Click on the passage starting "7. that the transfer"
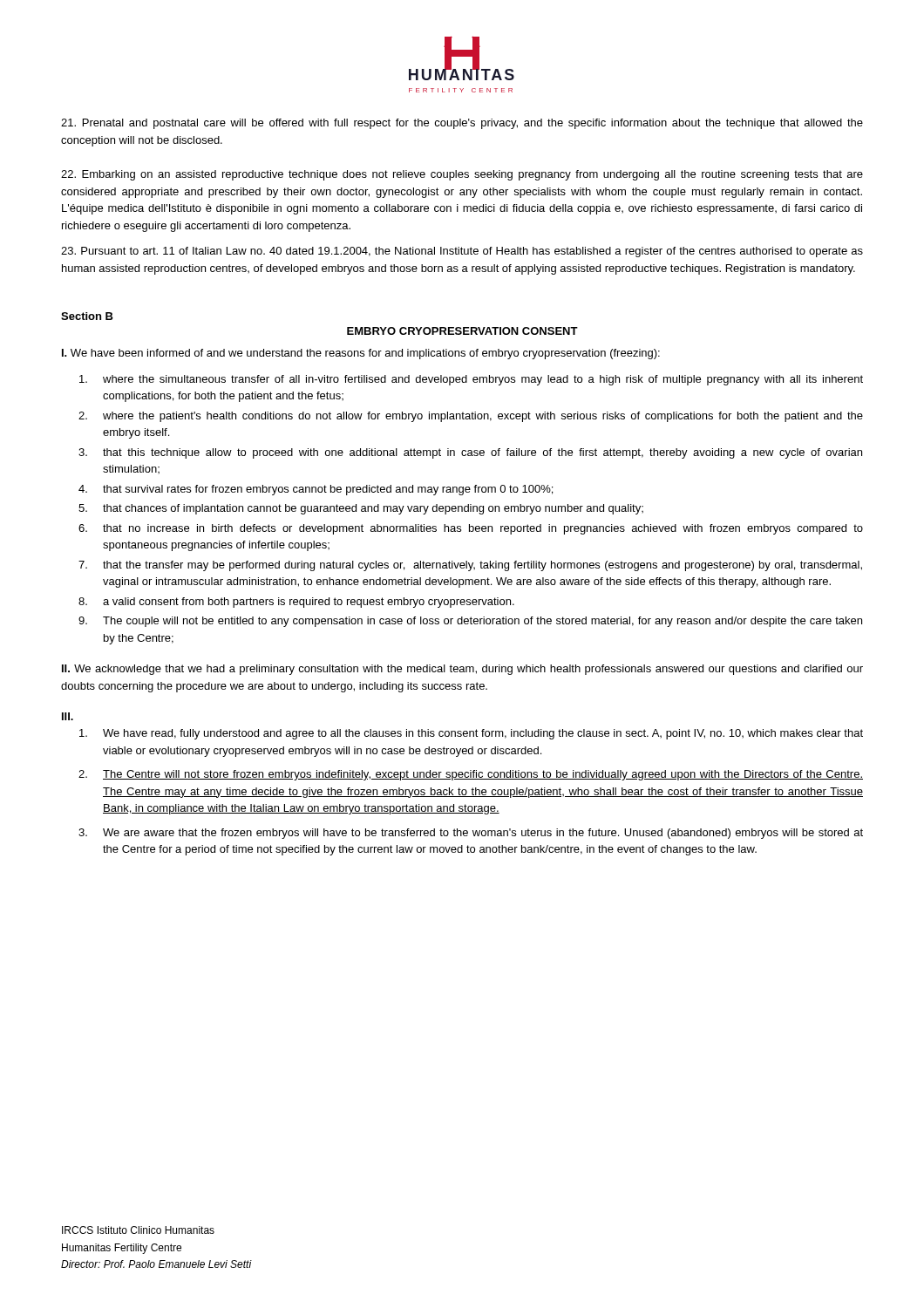 (x=471, y=573)
